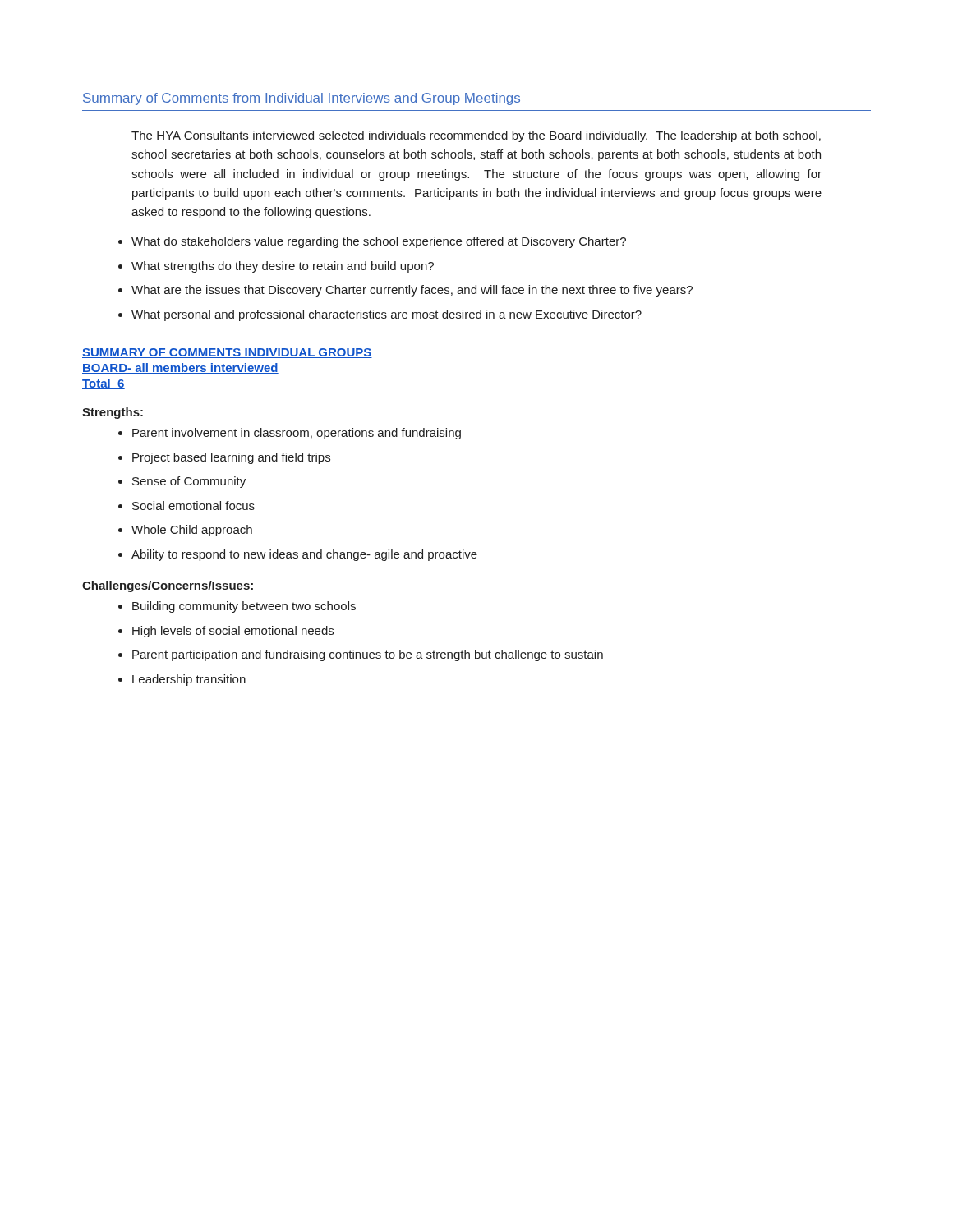Screen dimensions: 1232x953
Task: Navigate to the passage starting "Parent involvement in"
Action: click(297, 434)
